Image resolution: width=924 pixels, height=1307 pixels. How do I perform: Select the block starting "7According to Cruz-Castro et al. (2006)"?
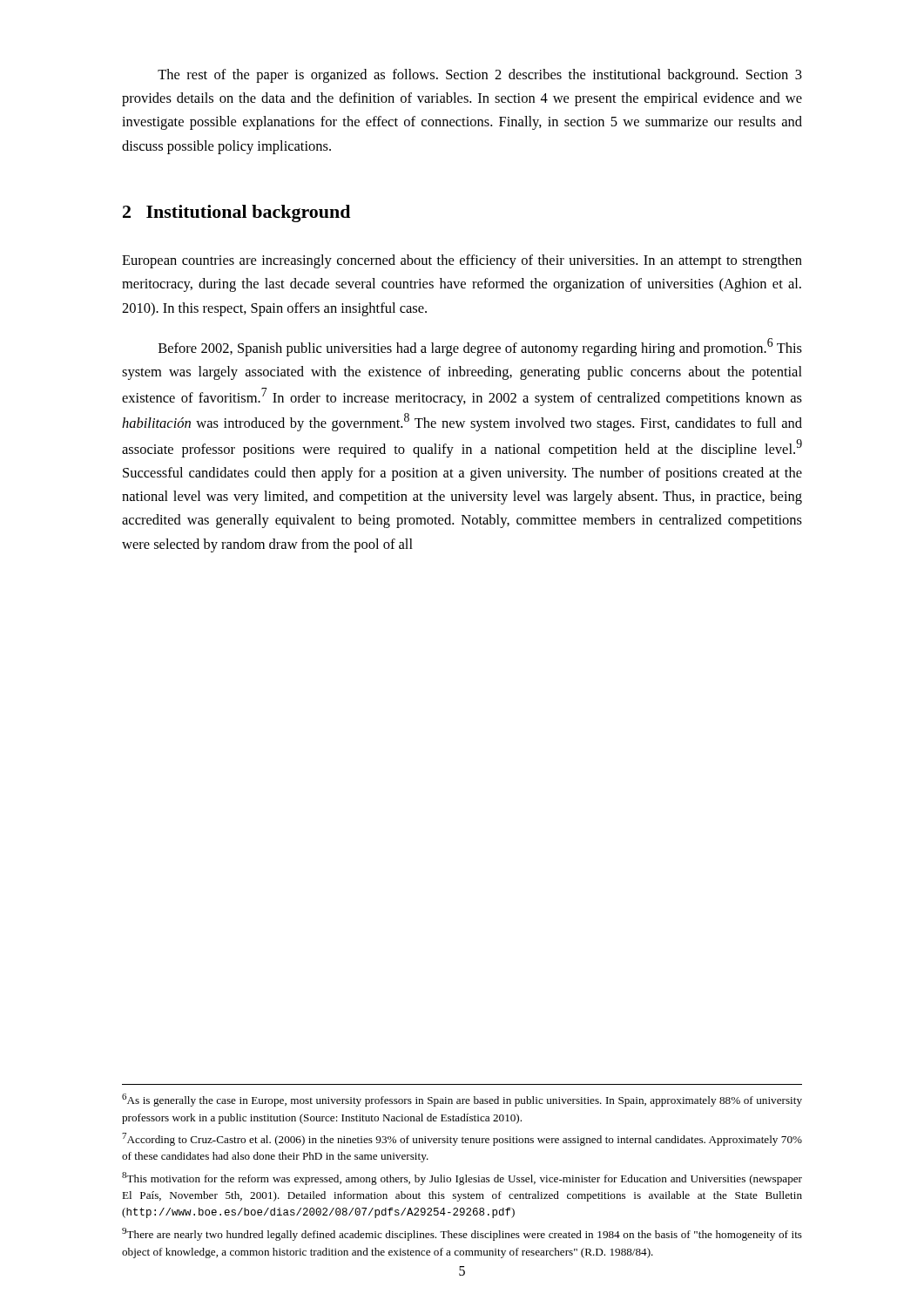462,1146
